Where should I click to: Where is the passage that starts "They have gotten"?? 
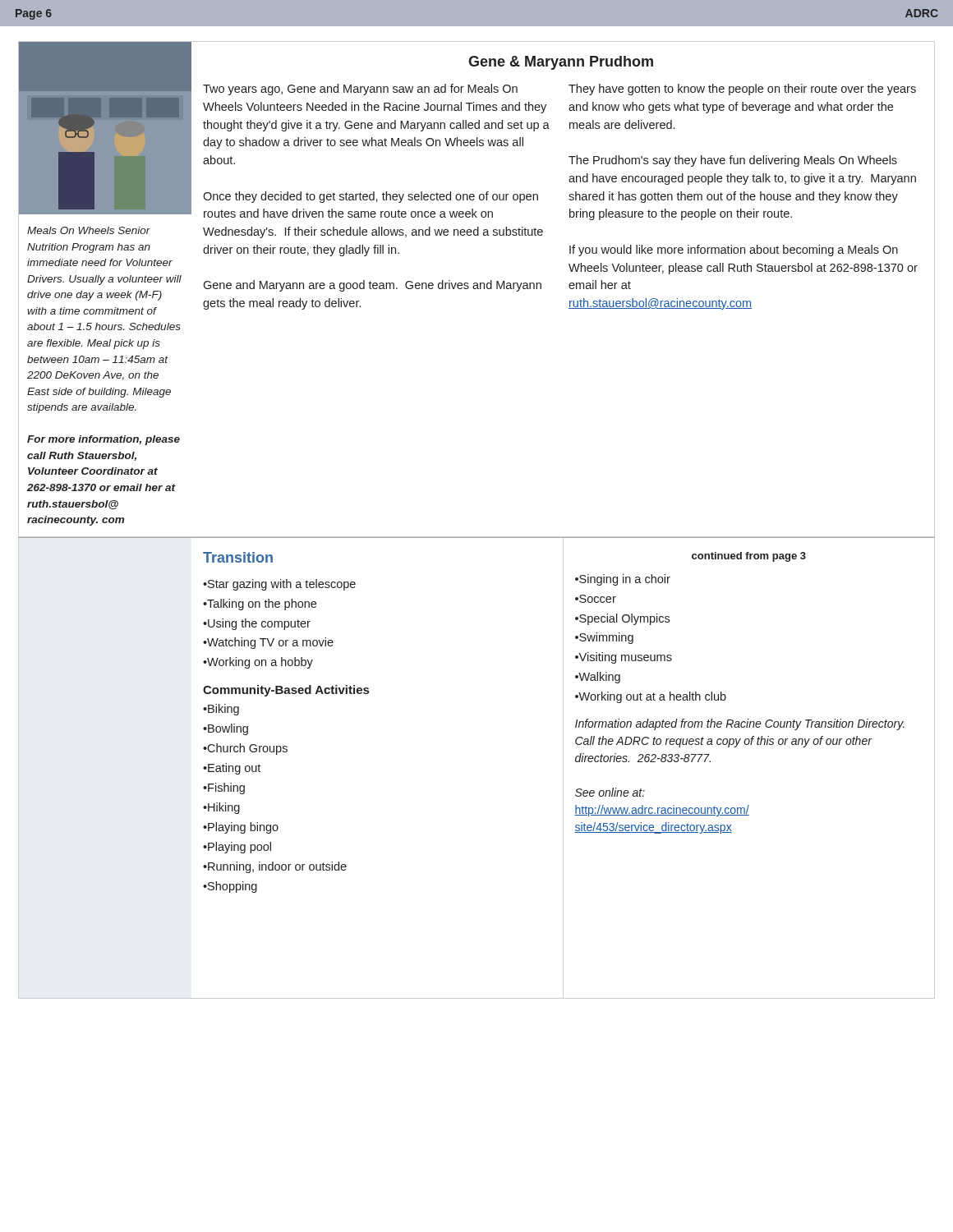743,196
